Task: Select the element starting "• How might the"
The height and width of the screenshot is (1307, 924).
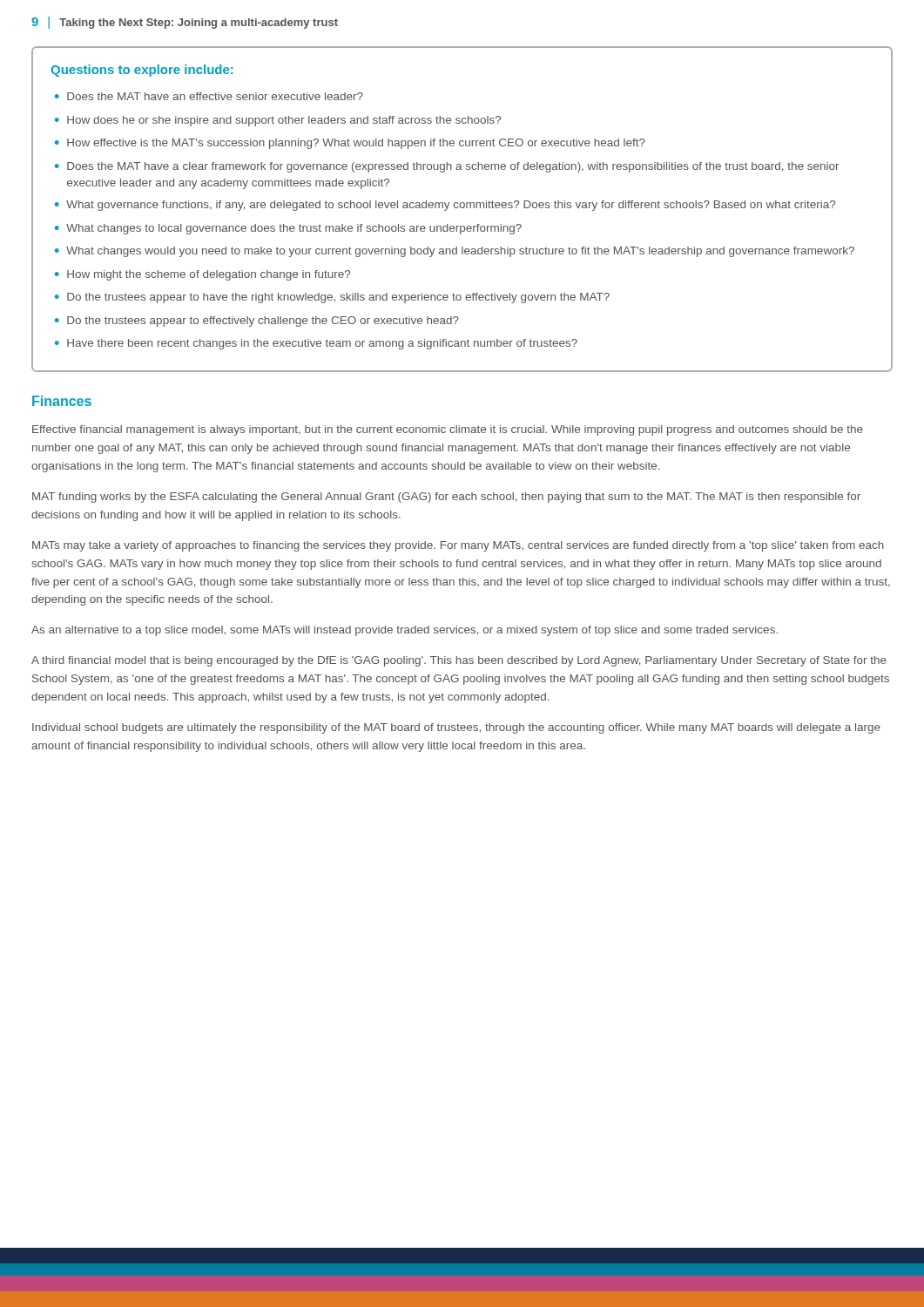Action: point(202,275)
